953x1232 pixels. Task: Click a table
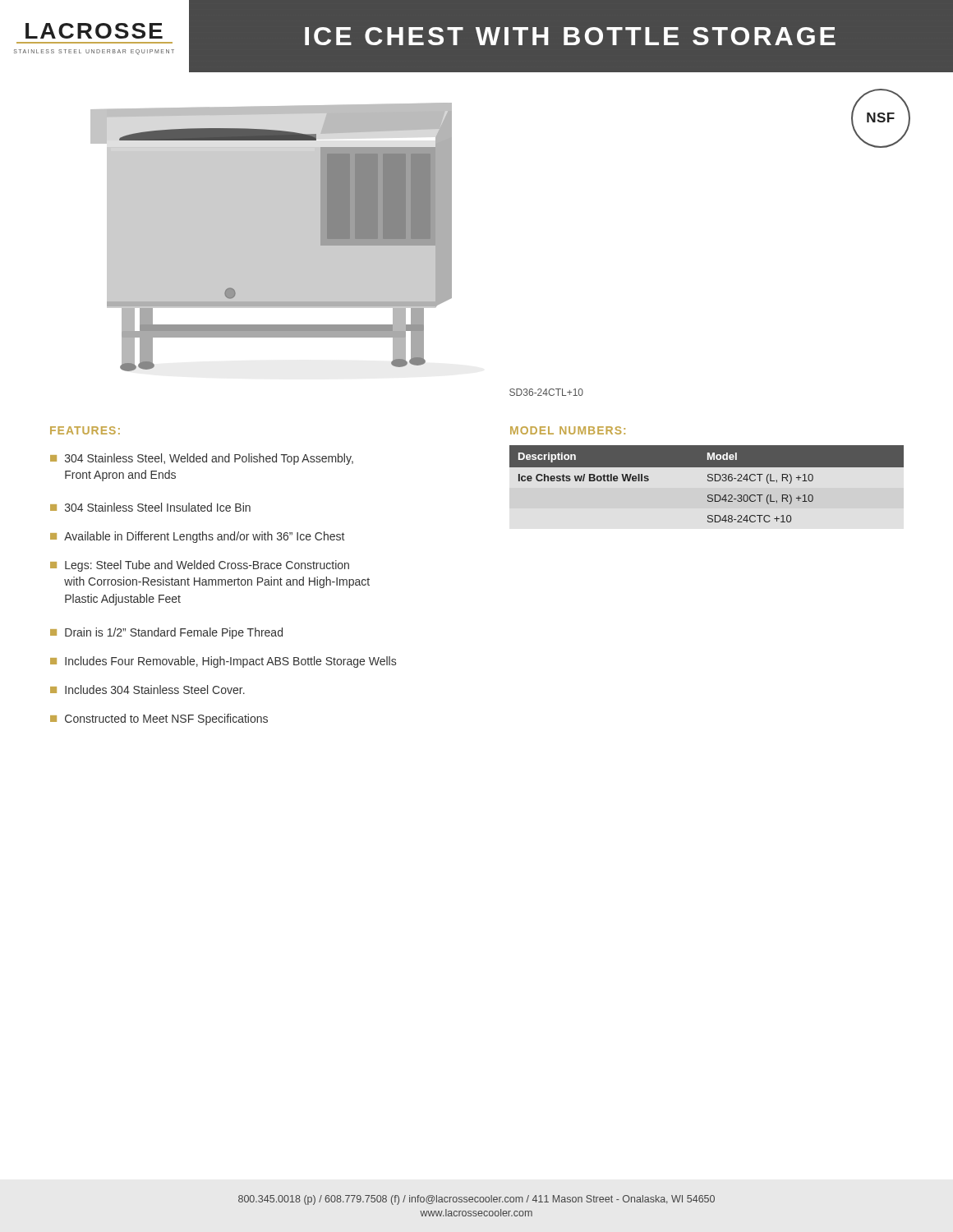707,487
